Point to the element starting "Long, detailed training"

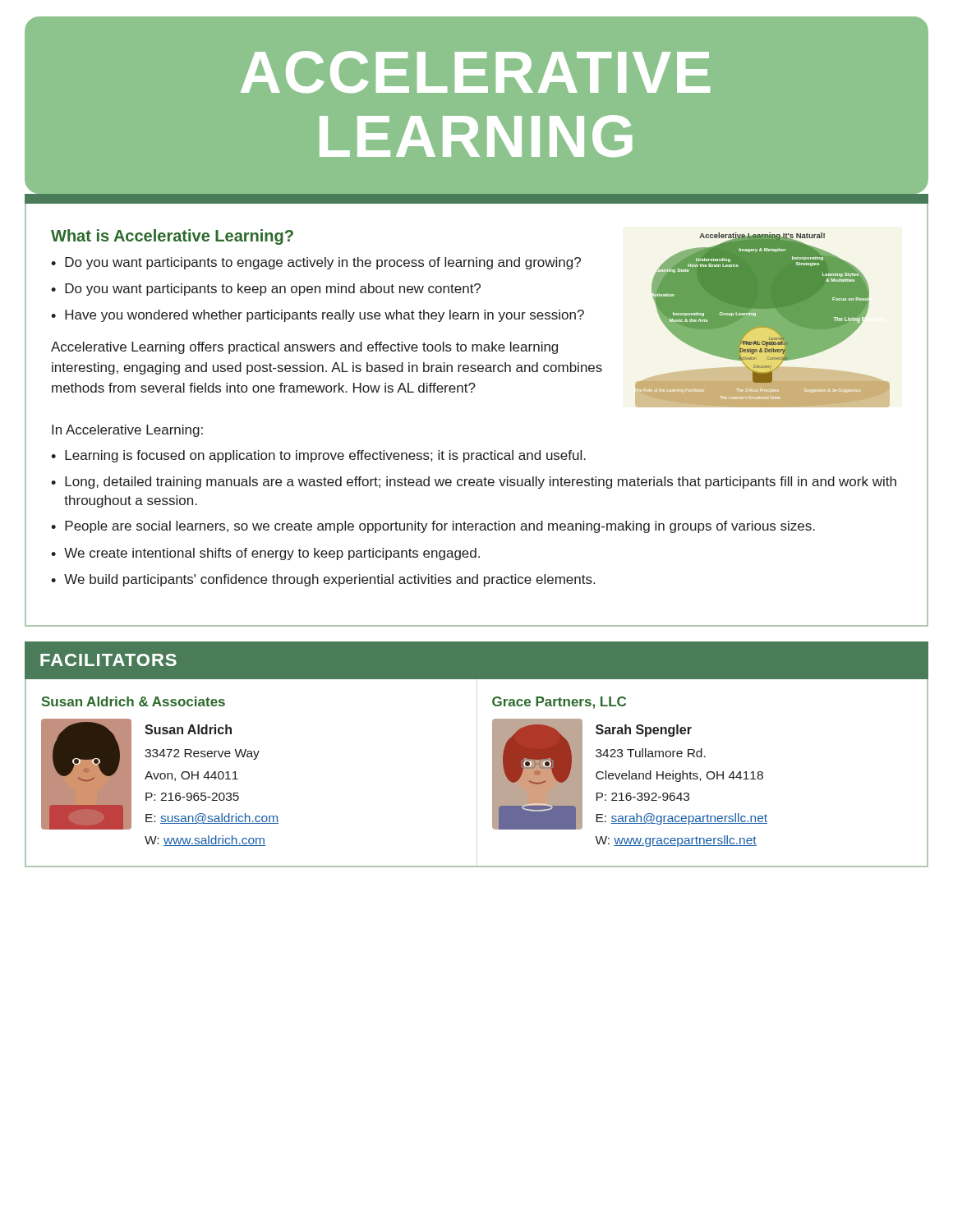pos(481,492)
